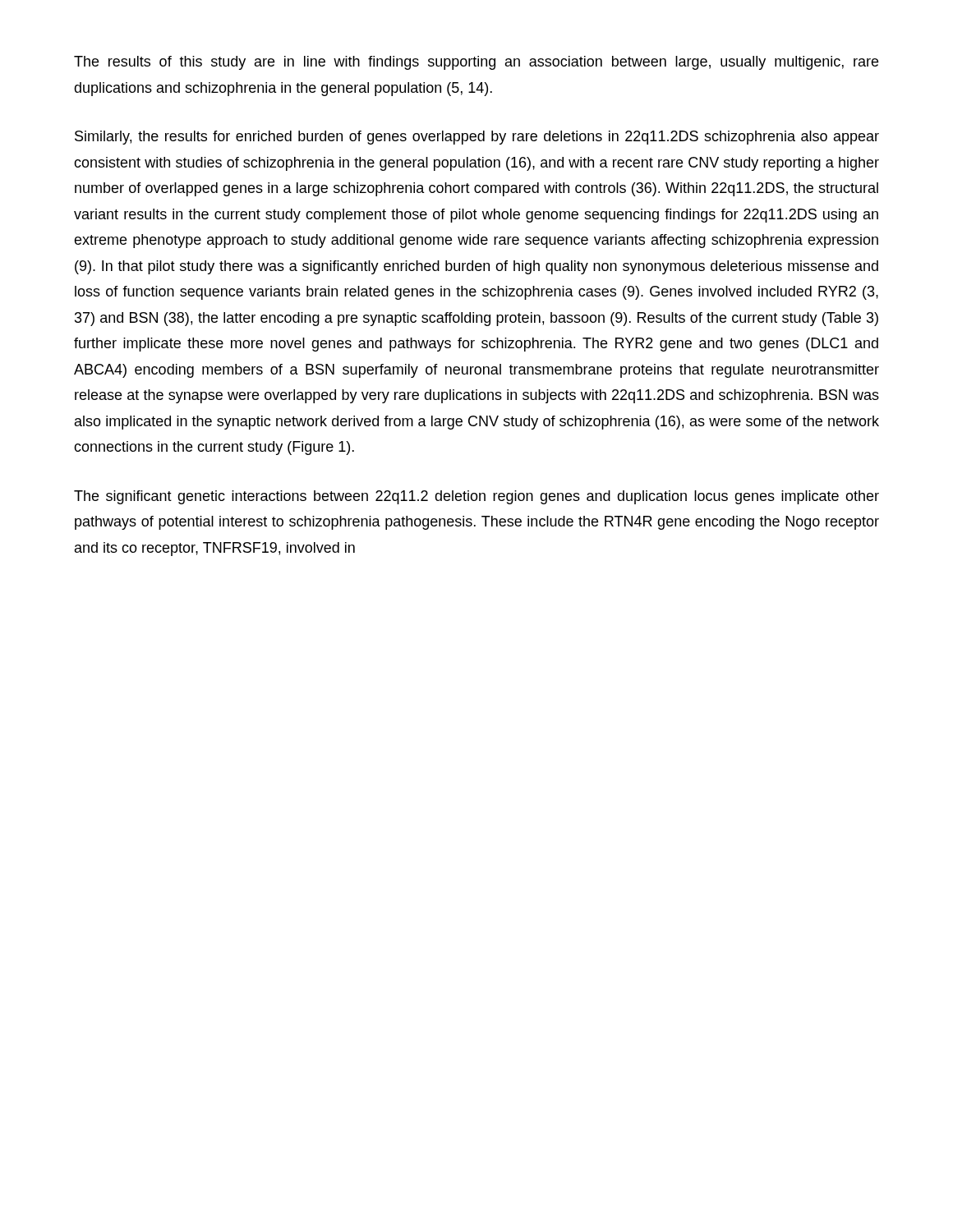The height and width of the screenshot is (1232, 953).
Task: Navigate to the region starting "Similarly, the results for"
Action: (476, 292)
